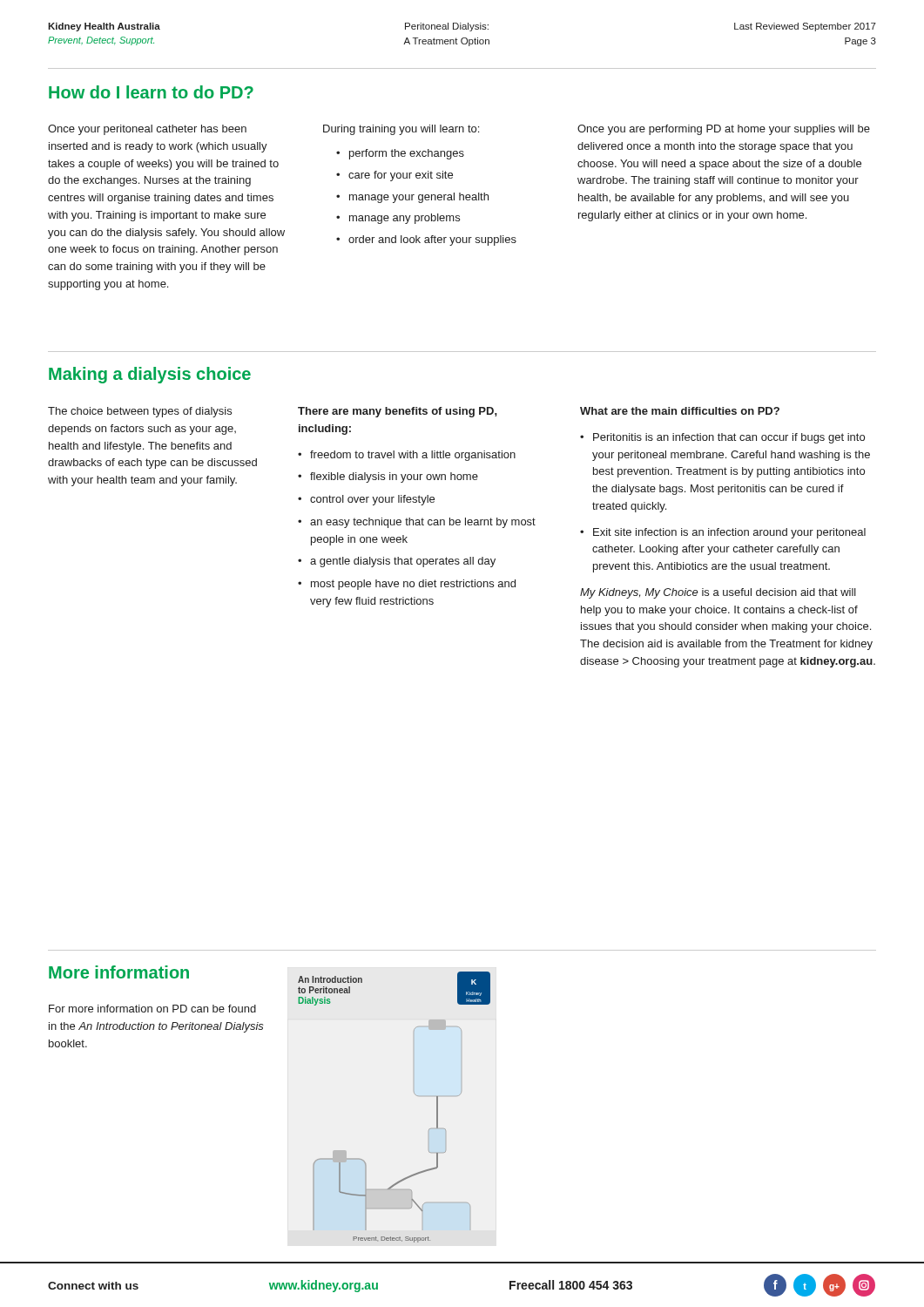Select the text block that says "During training you"

[x=401, y=128]
